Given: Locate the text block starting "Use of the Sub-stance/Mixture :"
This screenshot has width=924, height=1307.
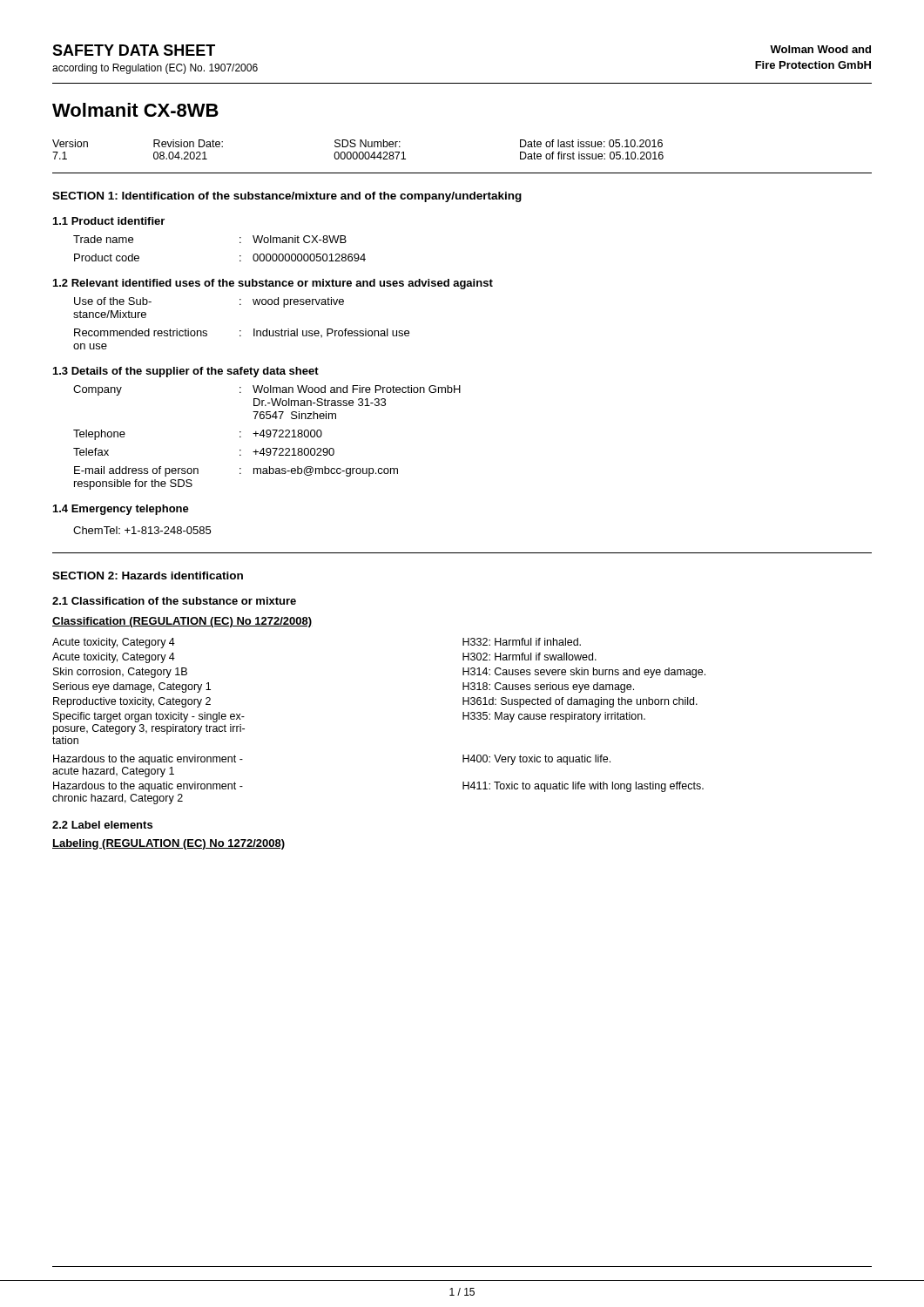Looking at the screenshot, I should pyautogui.click(x=113, y=302).
